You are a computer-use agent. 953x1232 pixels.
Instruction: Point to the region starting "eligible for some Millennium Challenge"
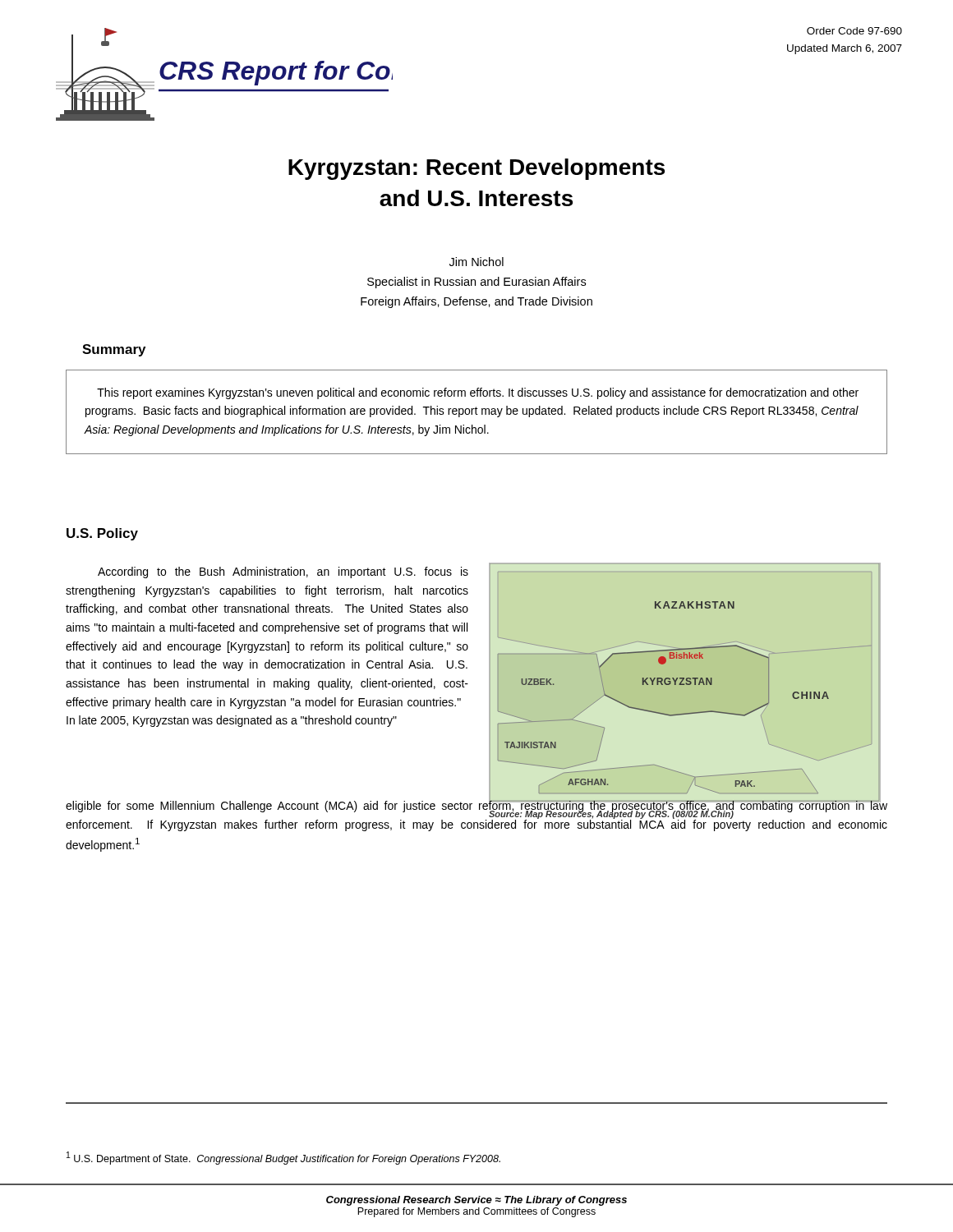476,825
